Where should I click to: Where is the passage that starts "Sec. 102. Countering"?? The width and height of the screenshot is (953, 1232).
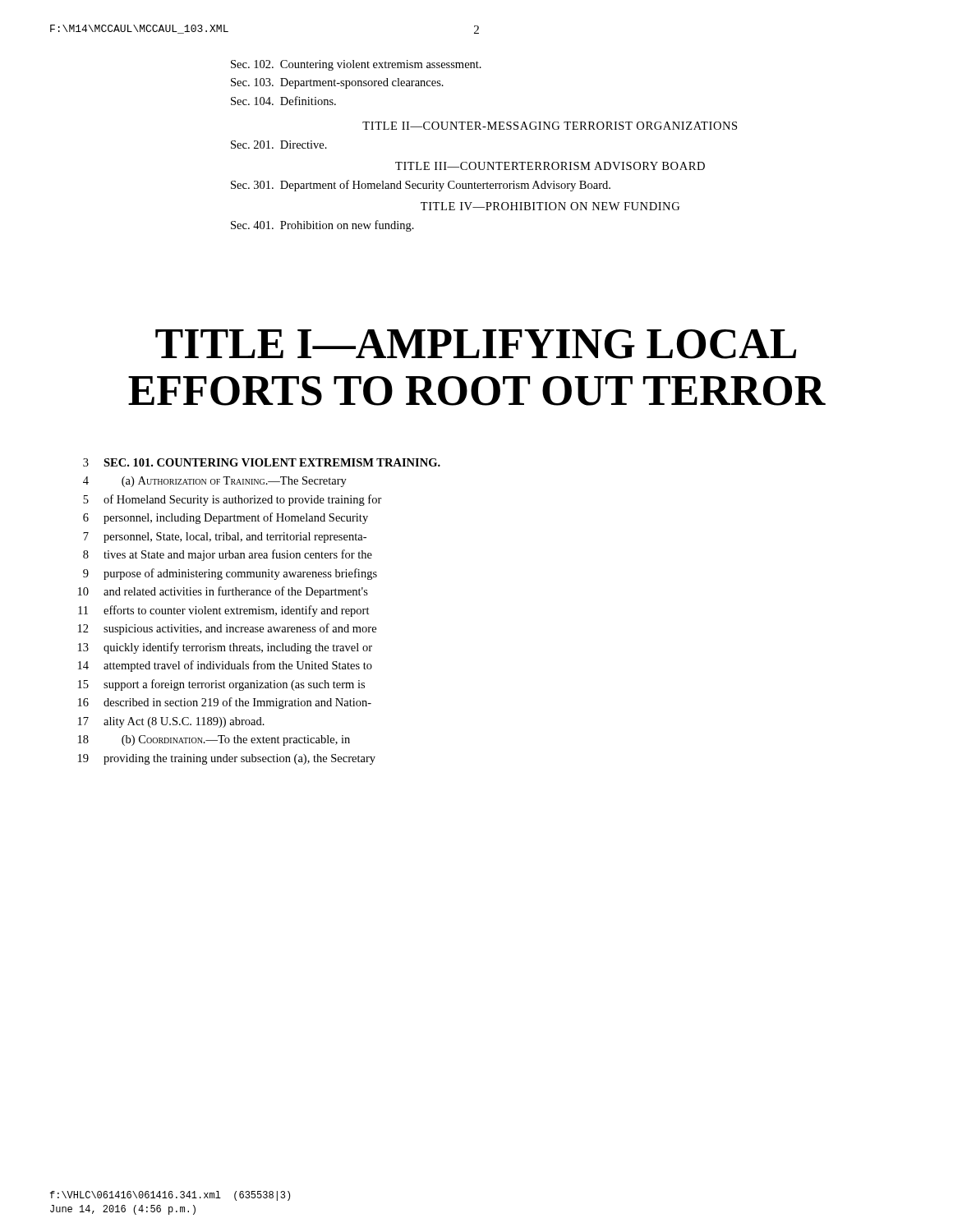tap(356, 64)
